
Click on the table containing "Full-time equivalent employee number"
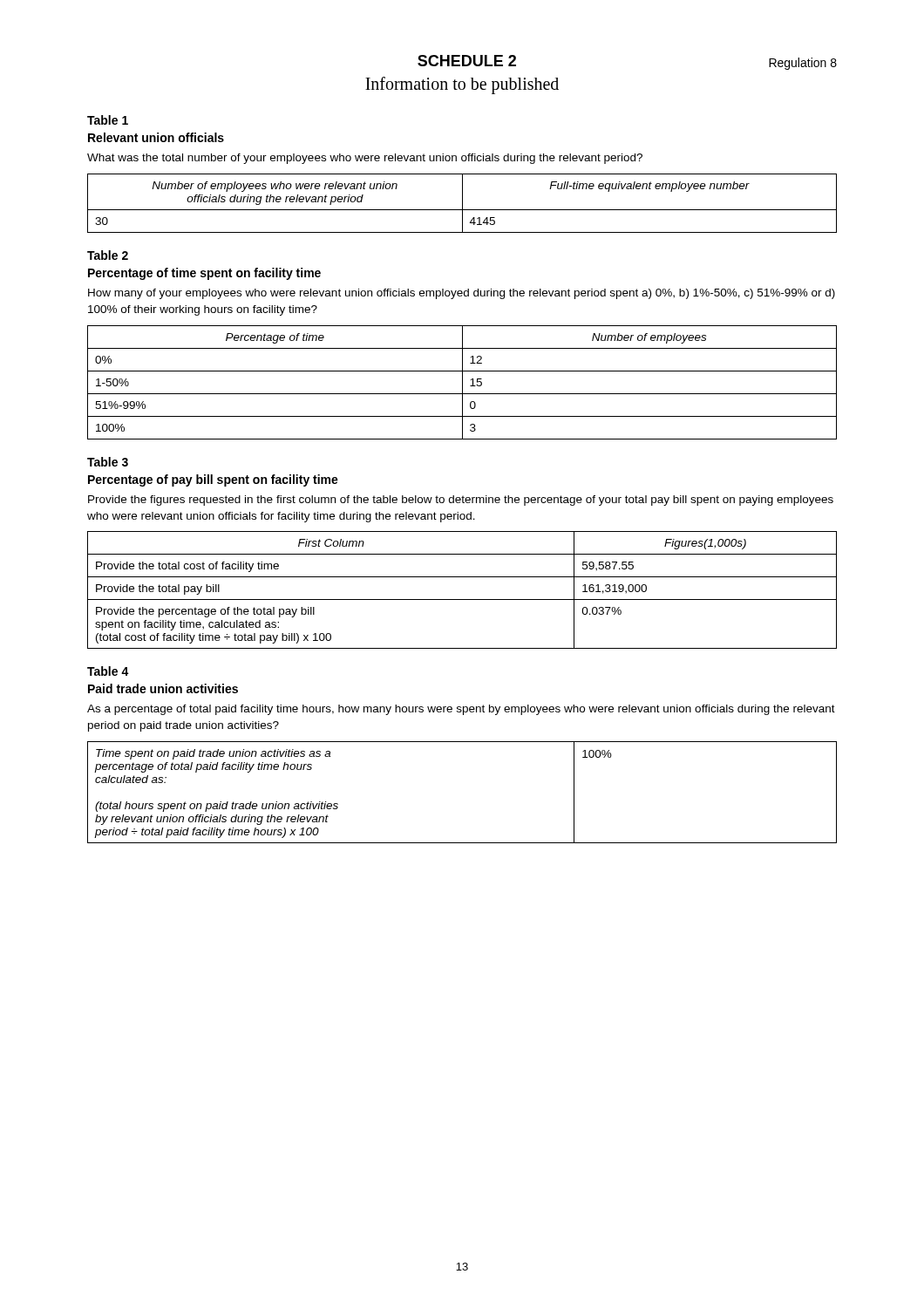click(x=462, y=203)
